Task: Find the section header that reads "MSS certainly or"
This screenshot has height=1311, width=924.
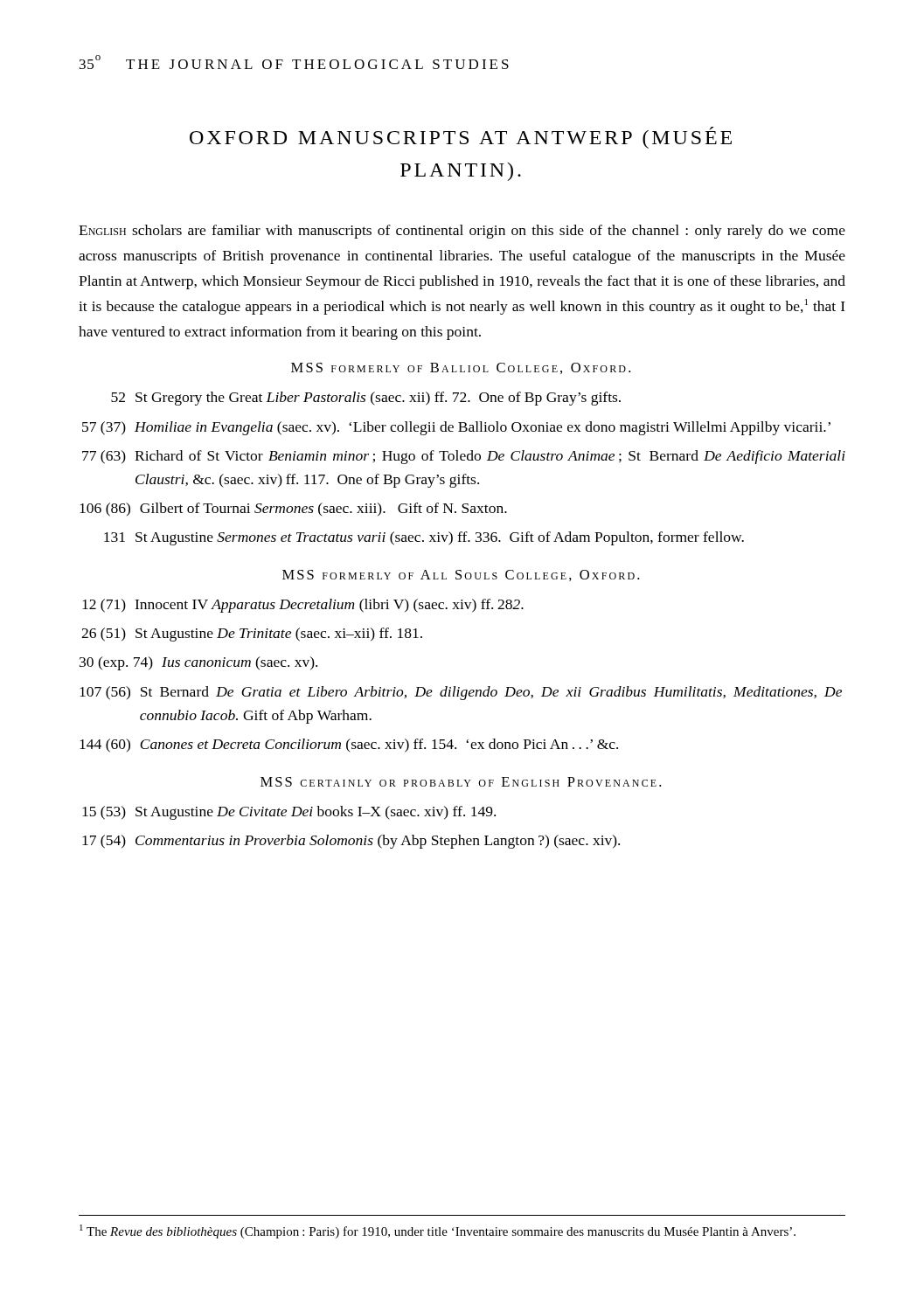Action: pyautogui.click(x=462, y=782)
